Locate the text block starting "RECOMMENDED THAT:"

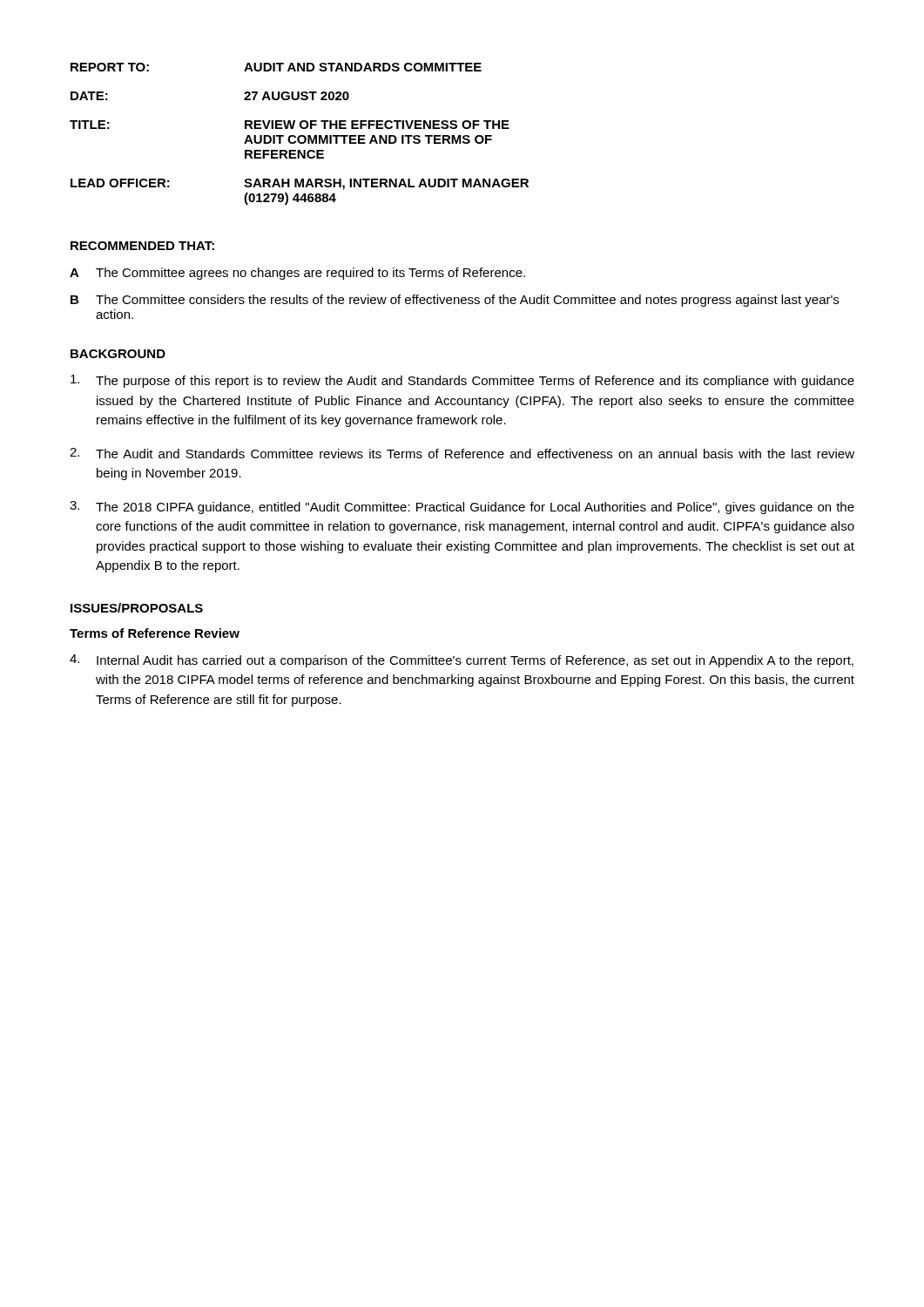tap(142, 245)
